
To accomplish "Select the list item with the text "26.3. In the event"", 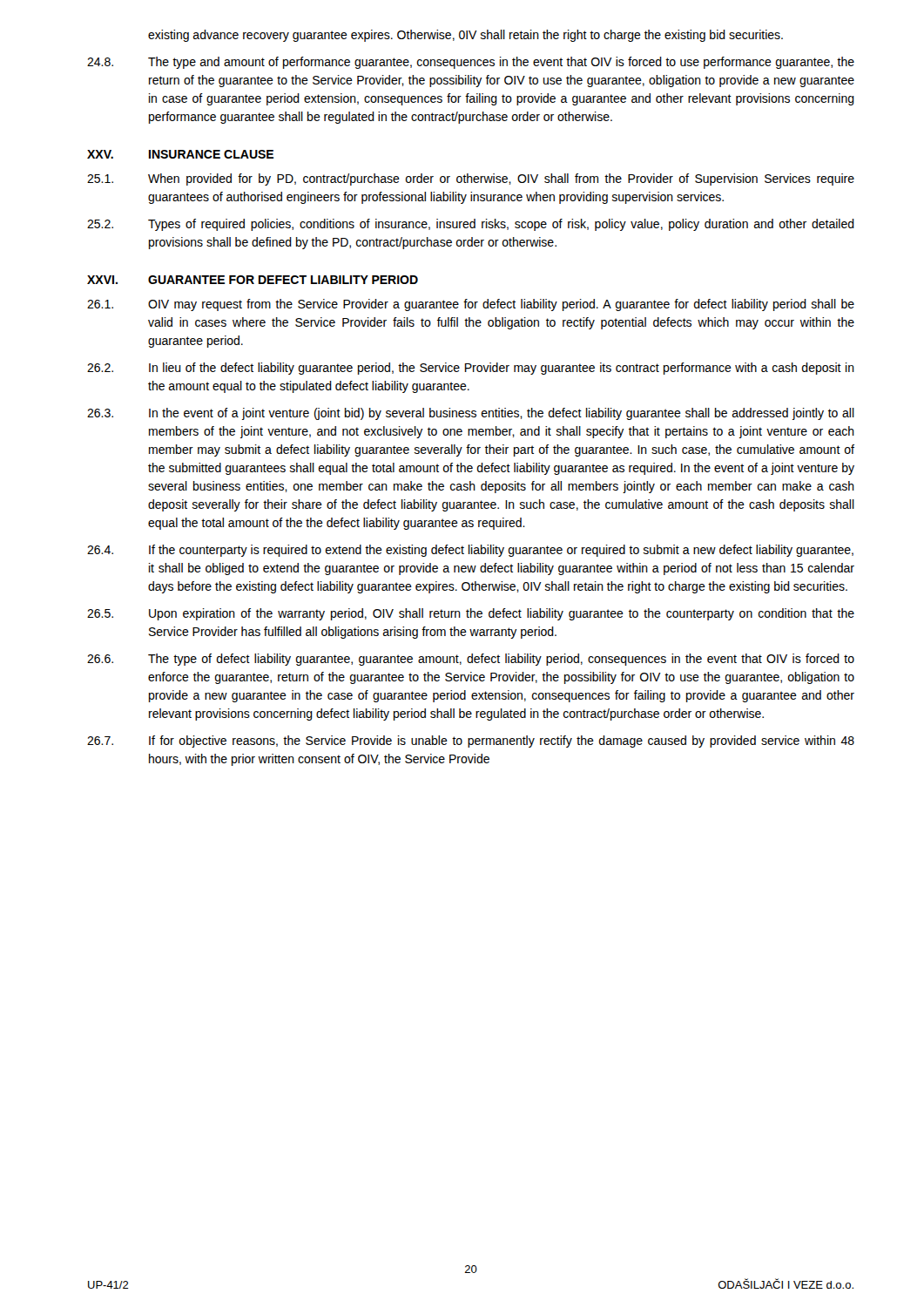I will click(471, 468).
